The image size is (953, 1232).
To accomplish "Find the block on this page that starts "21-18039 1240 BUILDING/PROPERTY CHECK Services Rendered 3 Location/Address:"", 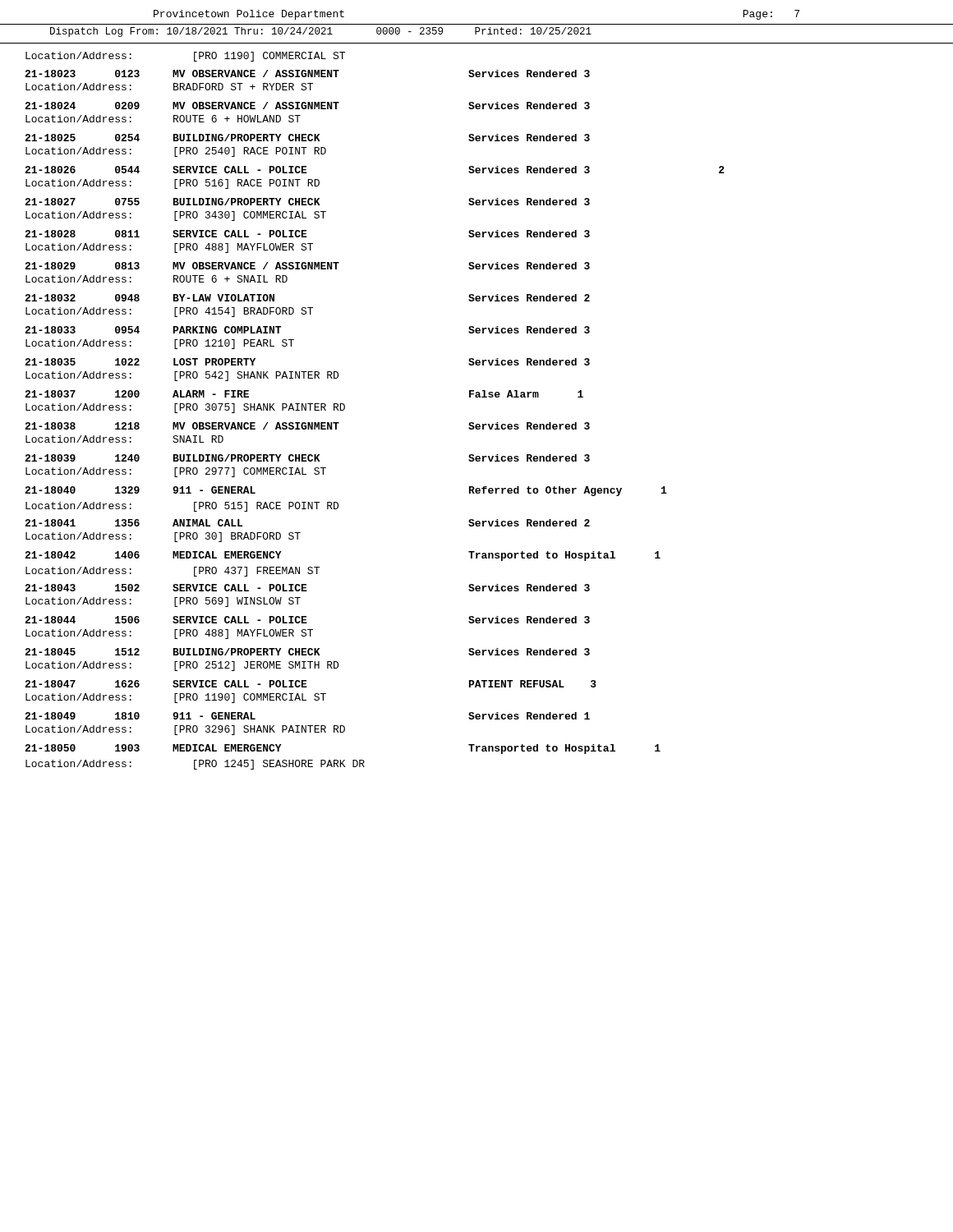I will pyautogui.click(x=476, y=465).
